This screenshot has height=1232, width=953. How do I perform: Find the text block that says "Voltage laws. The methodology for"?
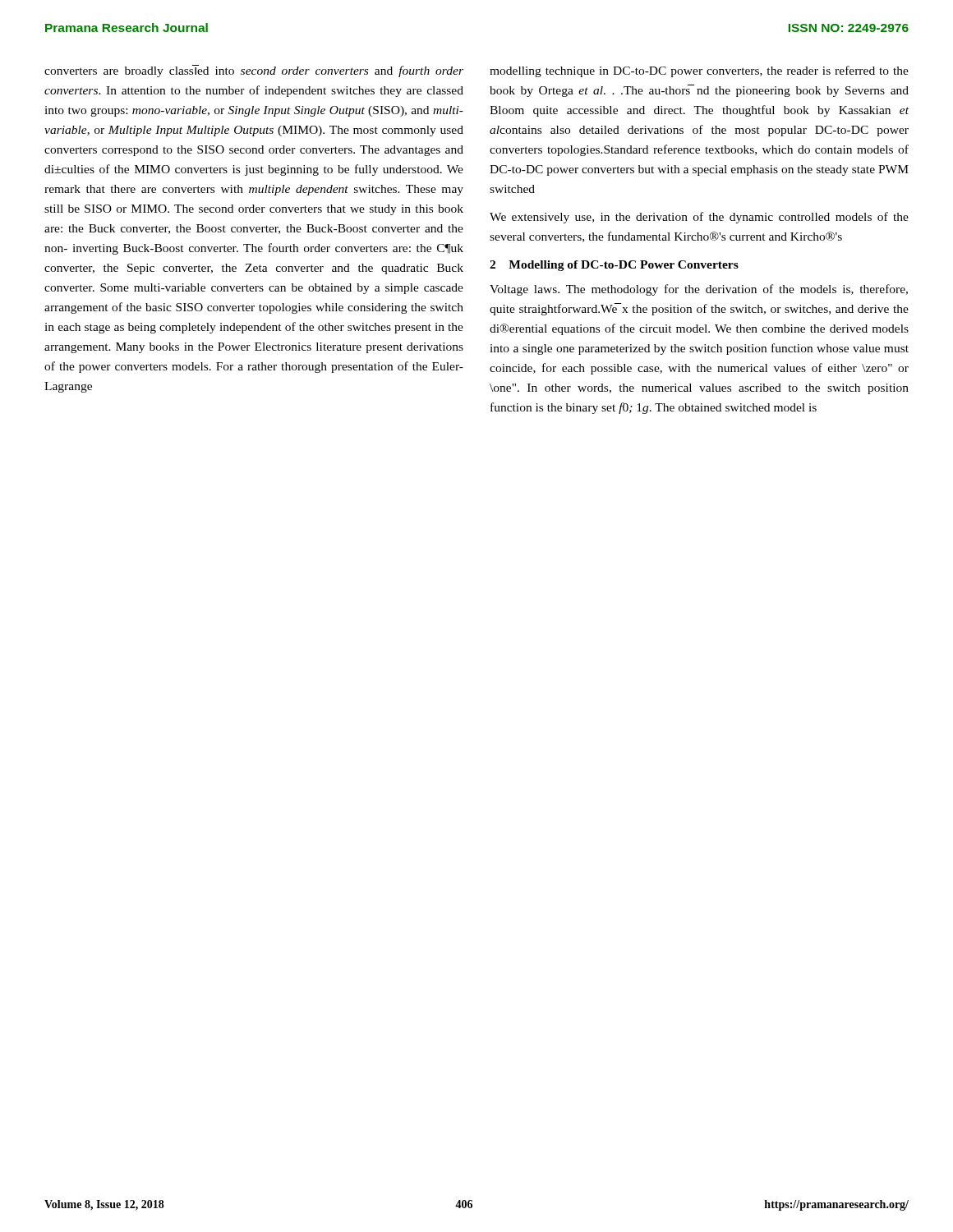(x=699, y=348)
